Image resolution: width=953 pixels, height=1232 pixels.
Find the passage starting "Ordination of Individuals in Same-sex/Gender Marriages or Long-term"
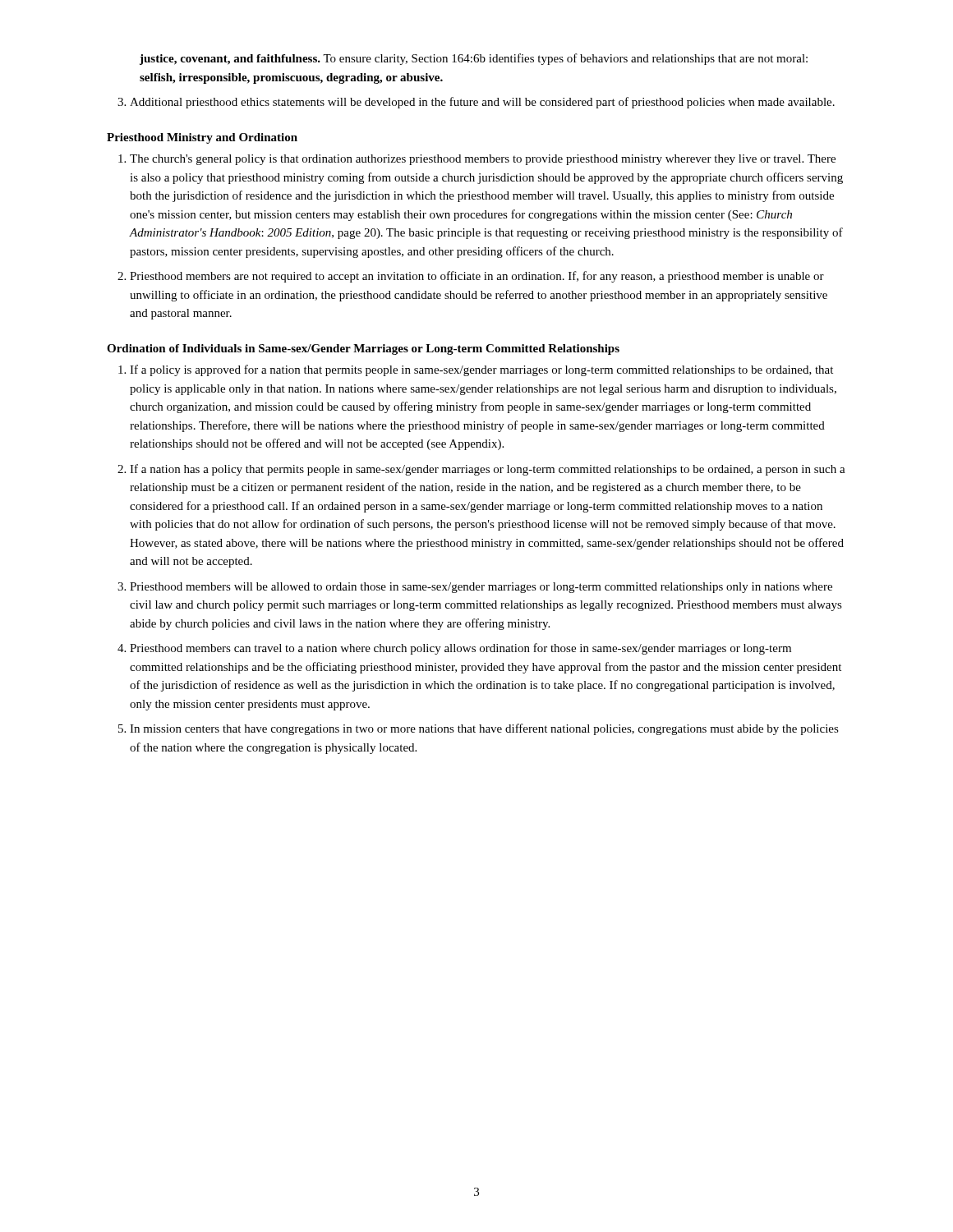point(363,348)
